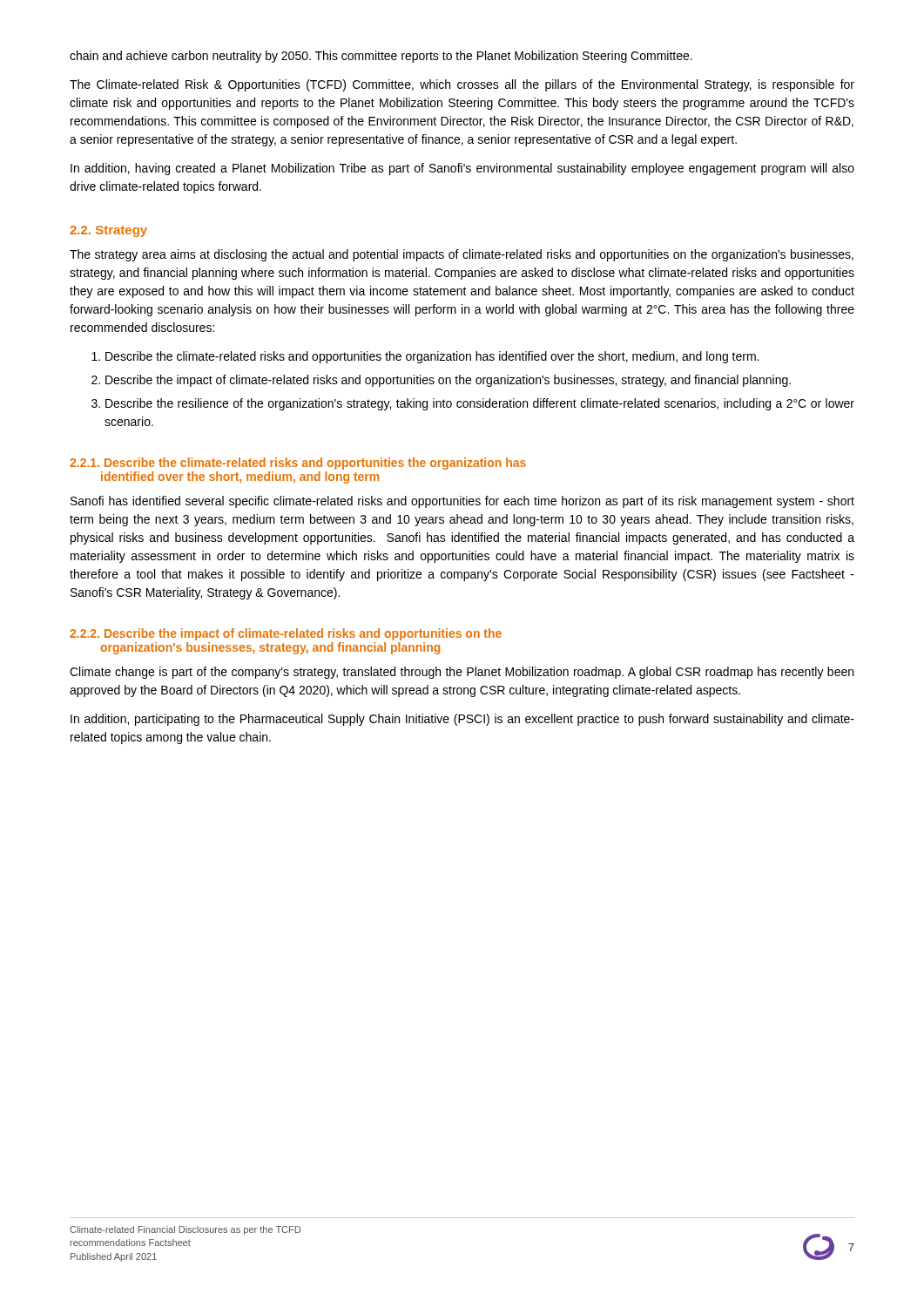
Task: Select the text block that says "The Climate-related Risk & Opportunities"
Action: point(462,112)
